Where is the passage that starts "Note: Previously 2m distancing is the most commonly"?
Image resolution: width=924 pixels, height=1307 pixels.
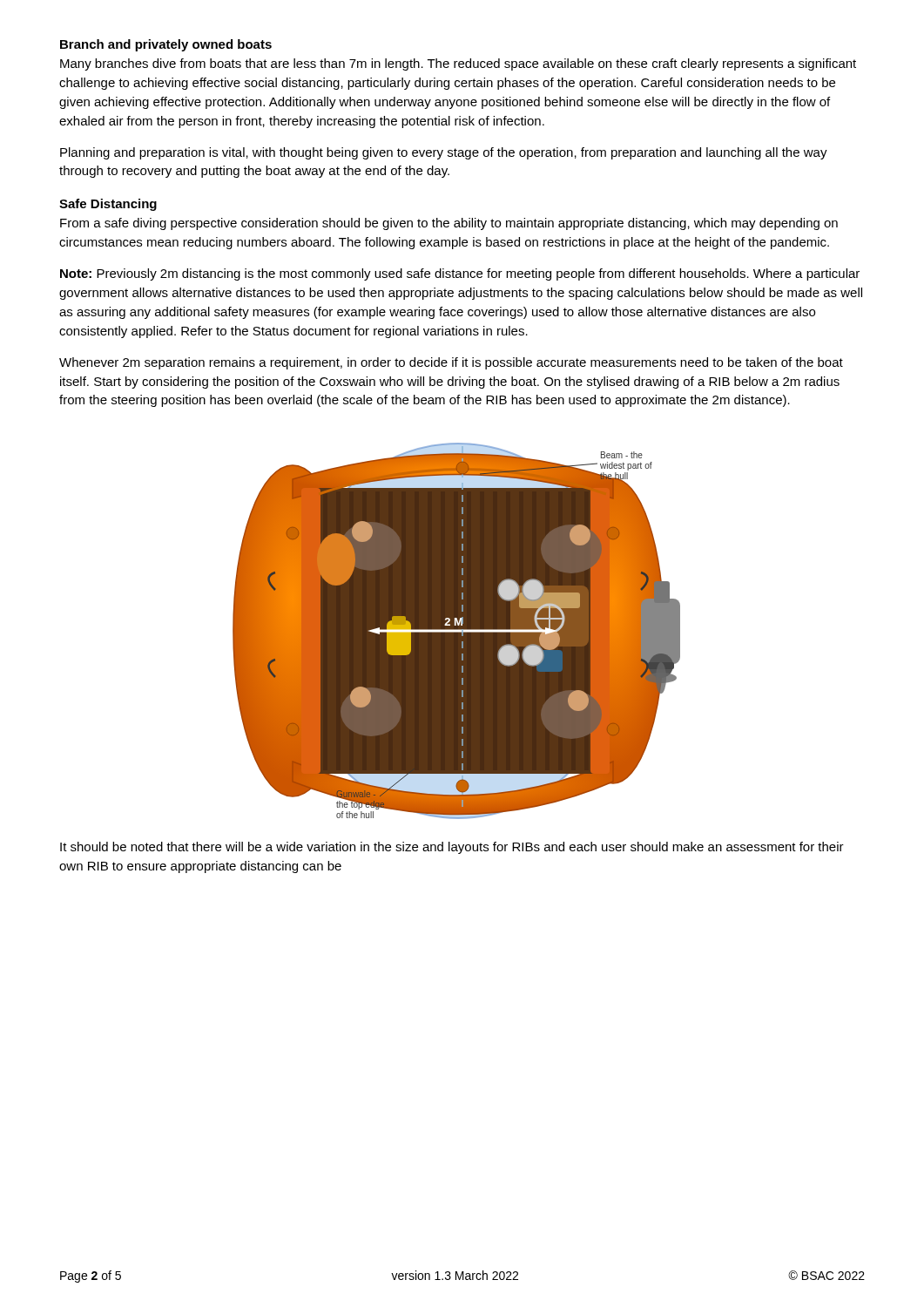461,302
